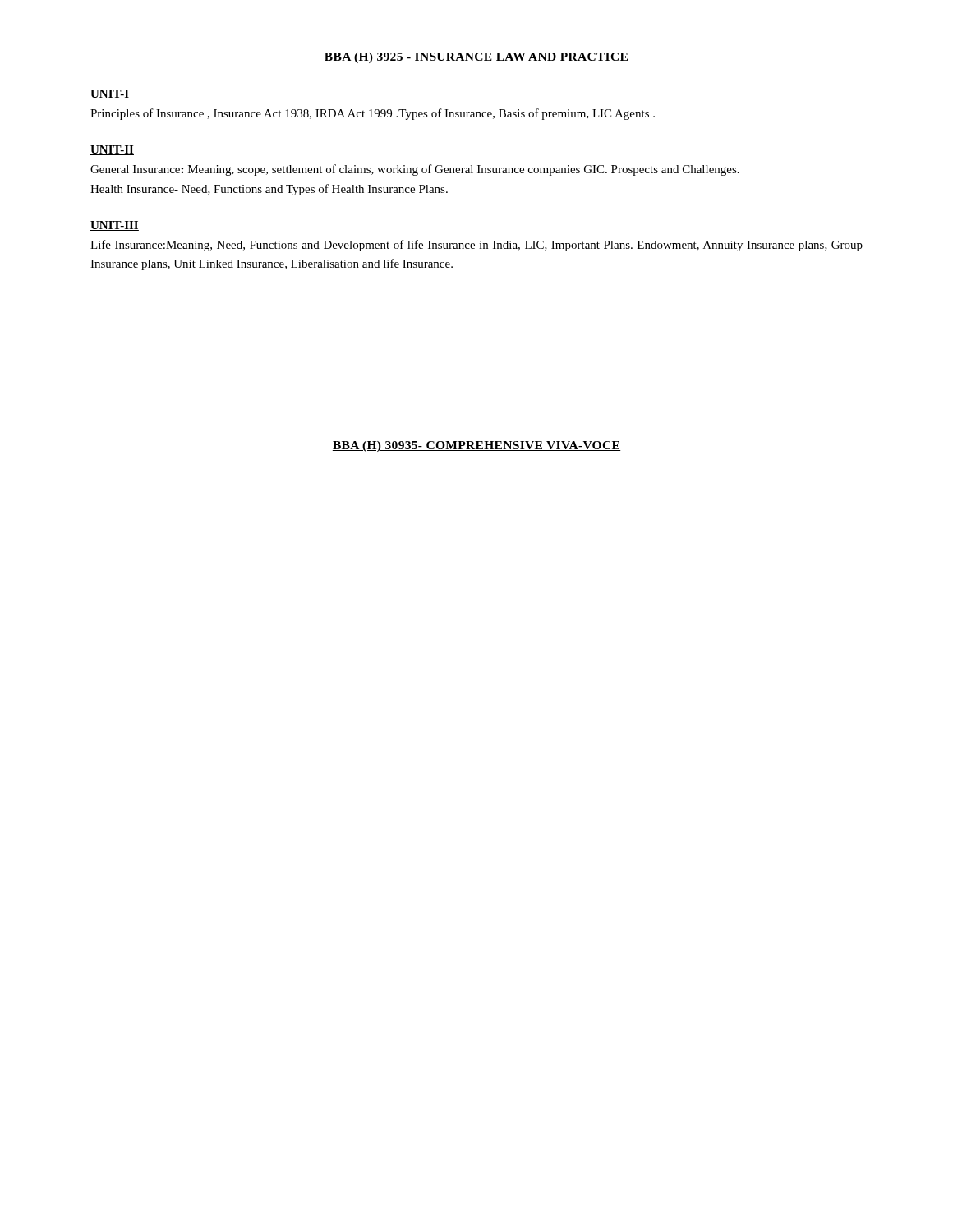
Task: Point to the region starting "BBA (H) 3925 -"
Action: tap(476, 56)
